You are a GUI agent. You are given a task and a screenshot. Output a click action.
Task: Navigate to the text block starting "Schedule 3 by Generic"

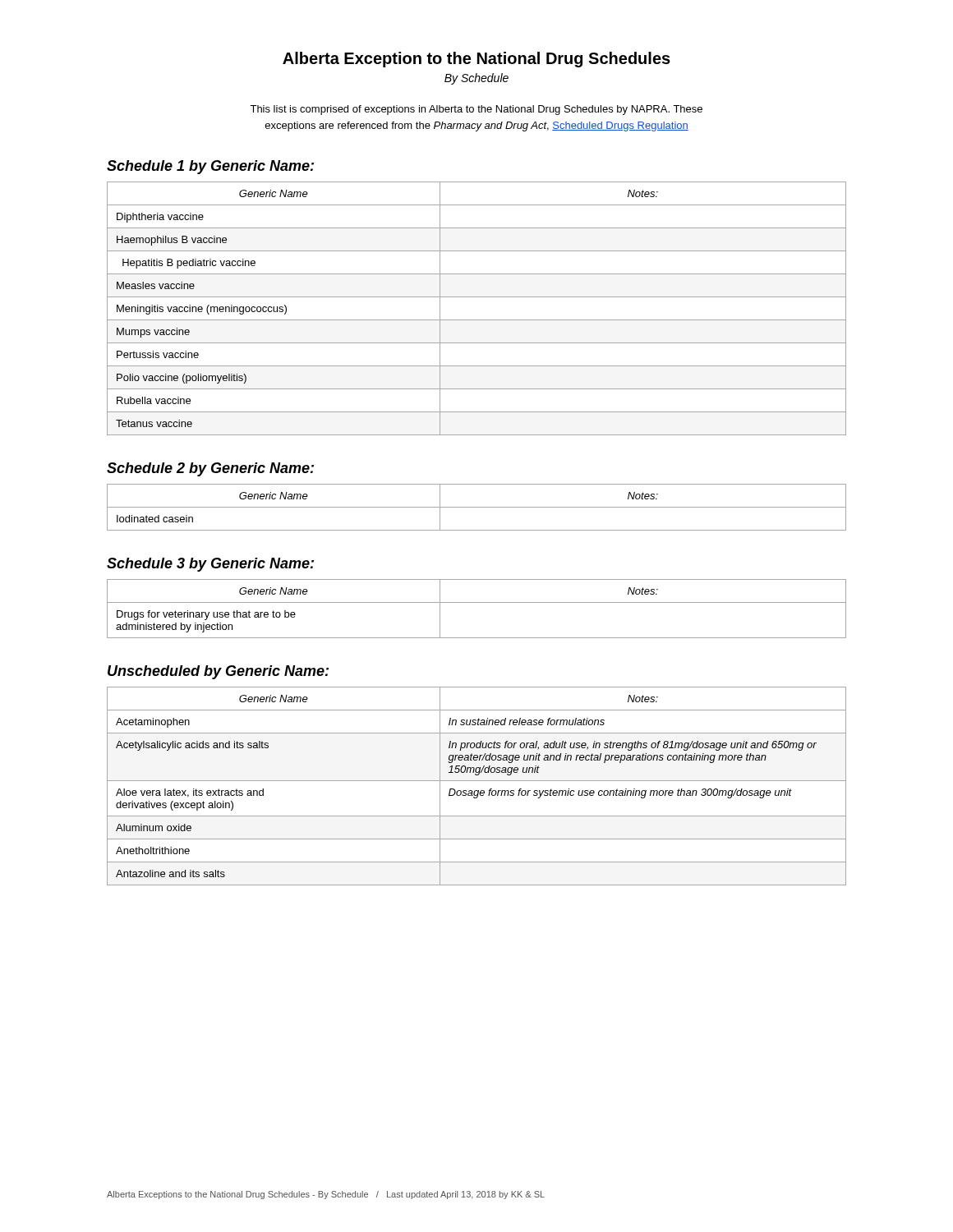211,563
